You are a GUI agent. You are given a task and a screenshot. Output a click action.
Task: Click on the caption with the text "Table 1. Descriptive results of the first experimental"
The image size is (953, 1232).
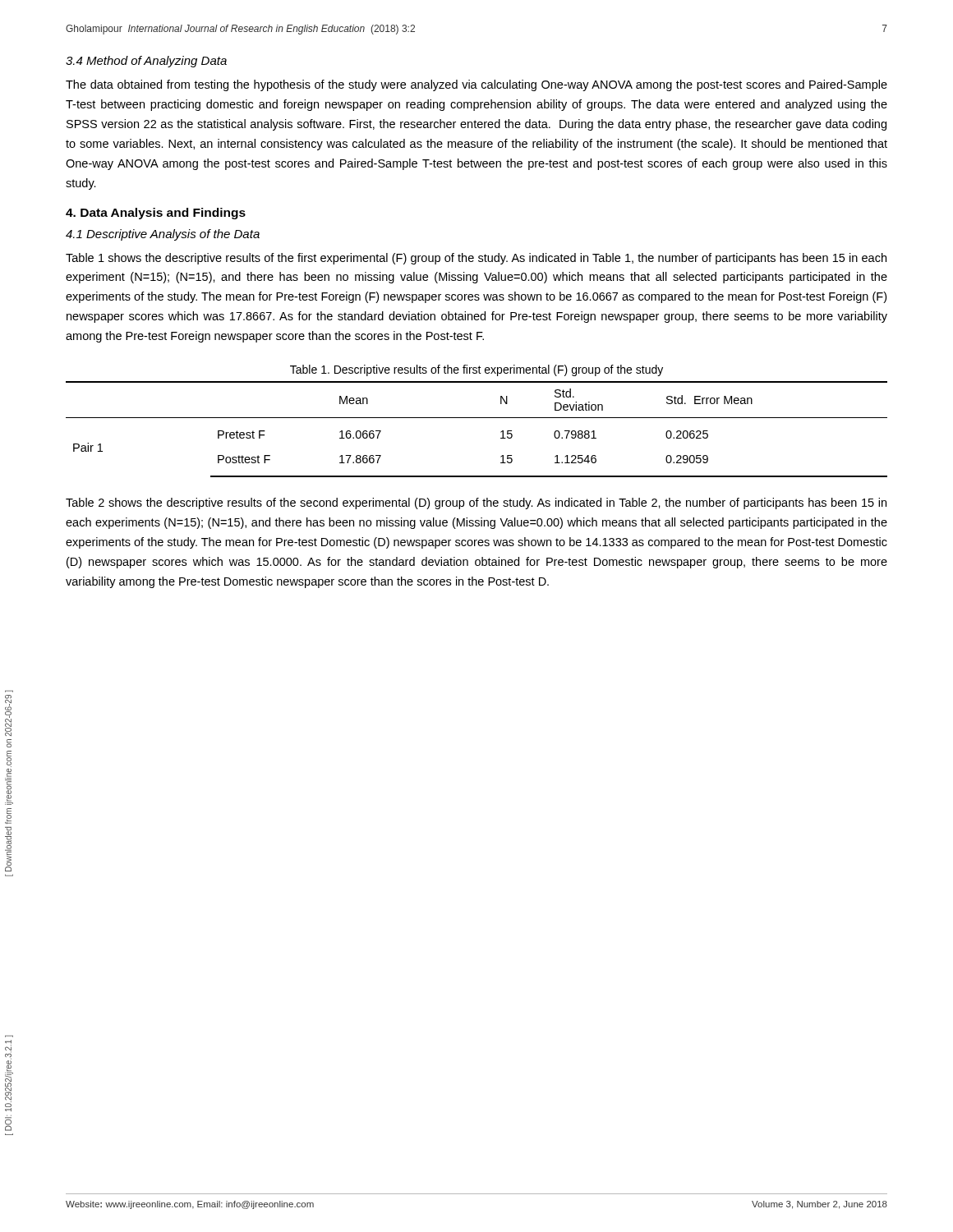476,370
